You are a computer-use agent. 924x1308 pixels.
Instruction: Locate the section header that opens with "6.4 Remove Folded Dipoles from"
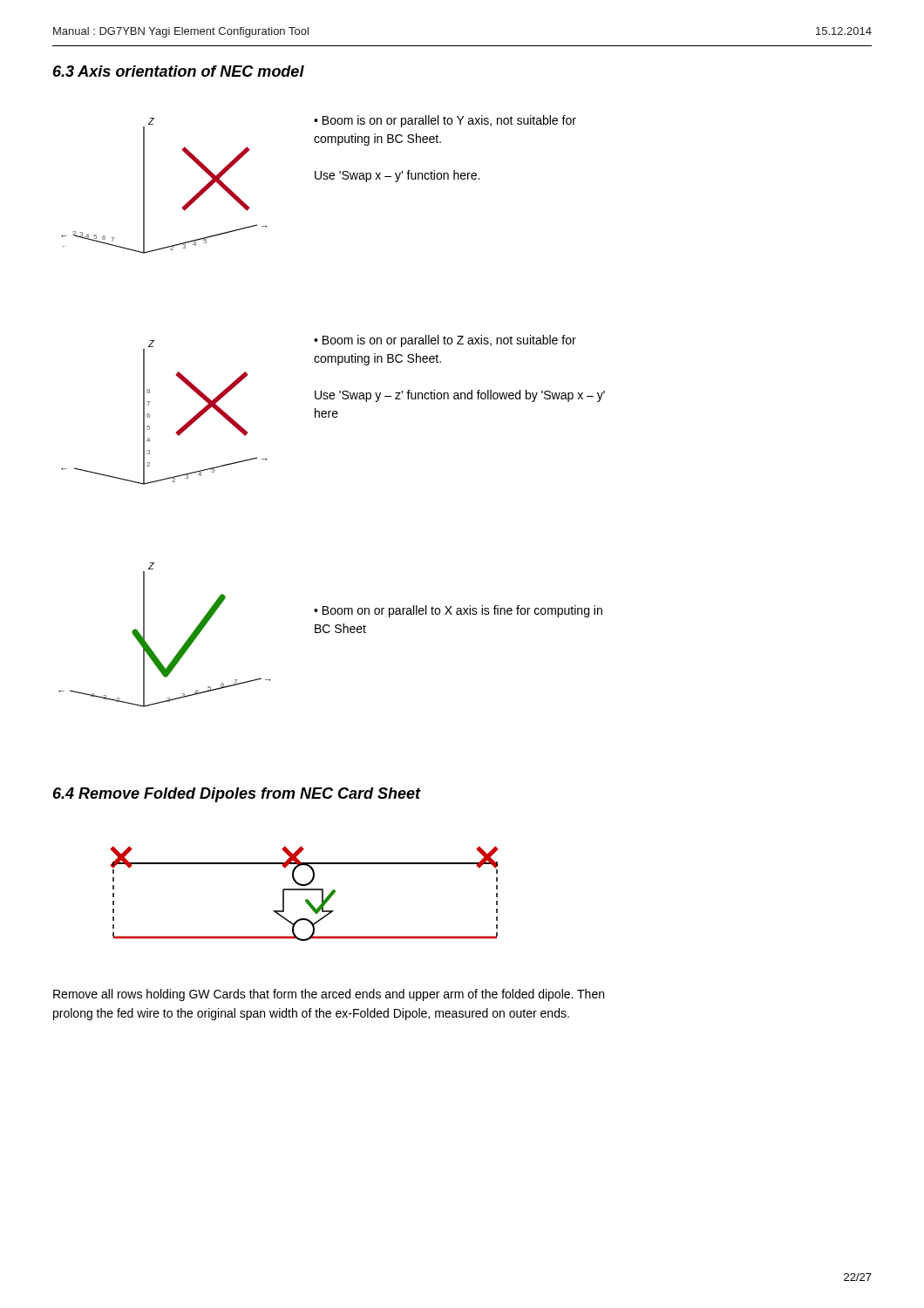(x=236, y=793)
